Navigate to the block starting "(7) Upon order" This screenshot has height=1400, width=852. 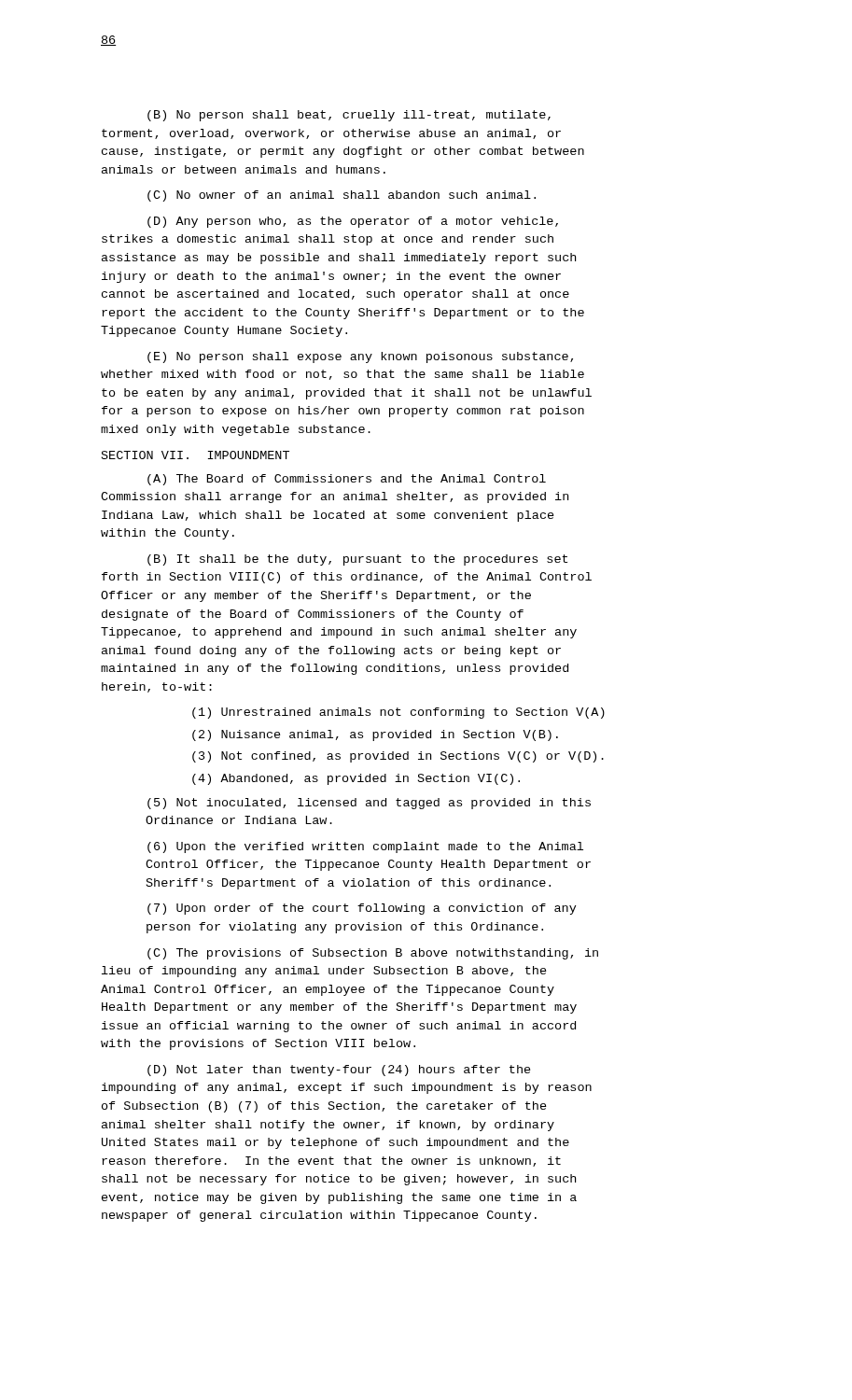coord(457,918)
